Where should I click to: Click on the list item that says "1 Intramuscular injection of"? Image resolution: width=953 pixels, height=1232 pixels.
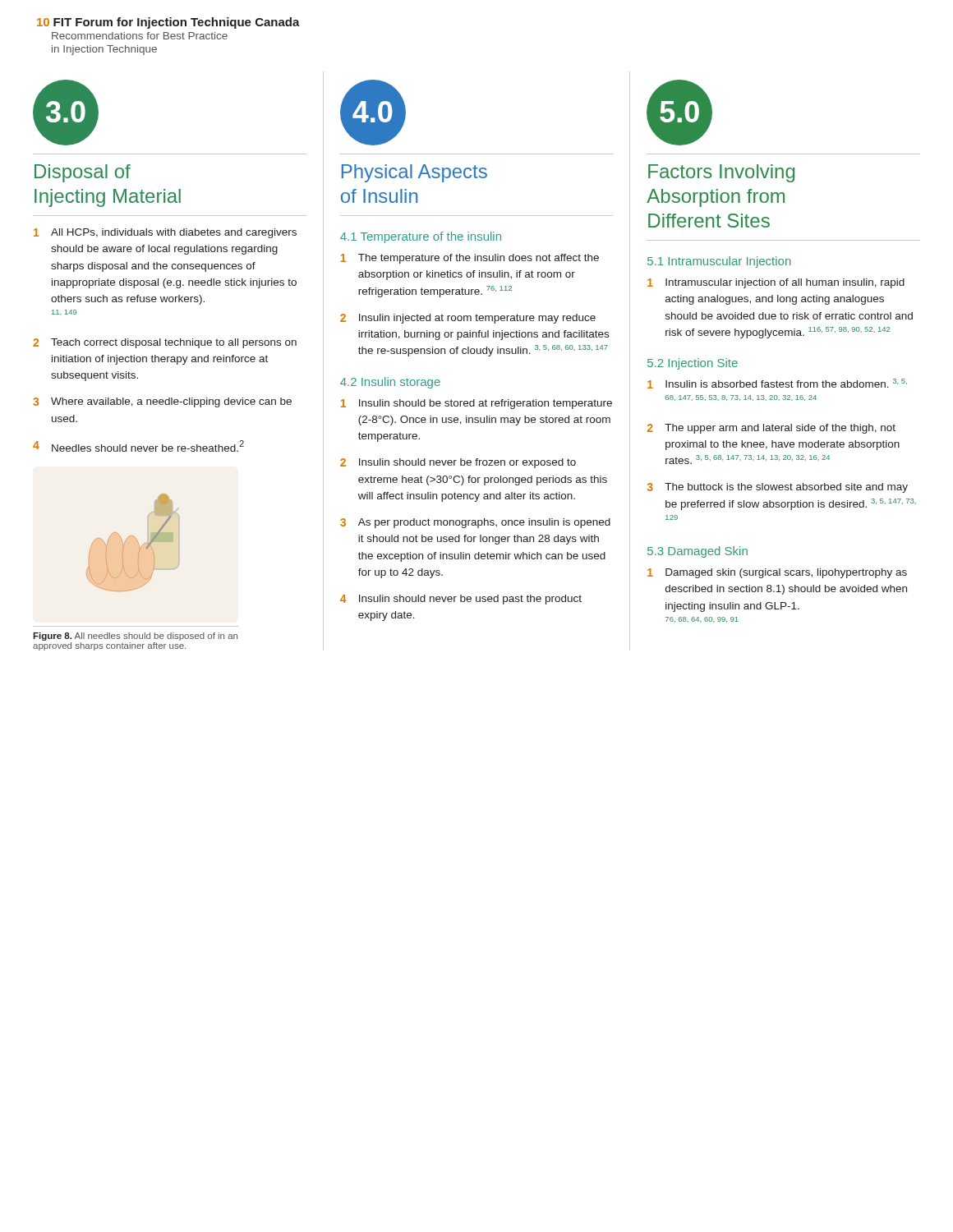tap(783, 308)
